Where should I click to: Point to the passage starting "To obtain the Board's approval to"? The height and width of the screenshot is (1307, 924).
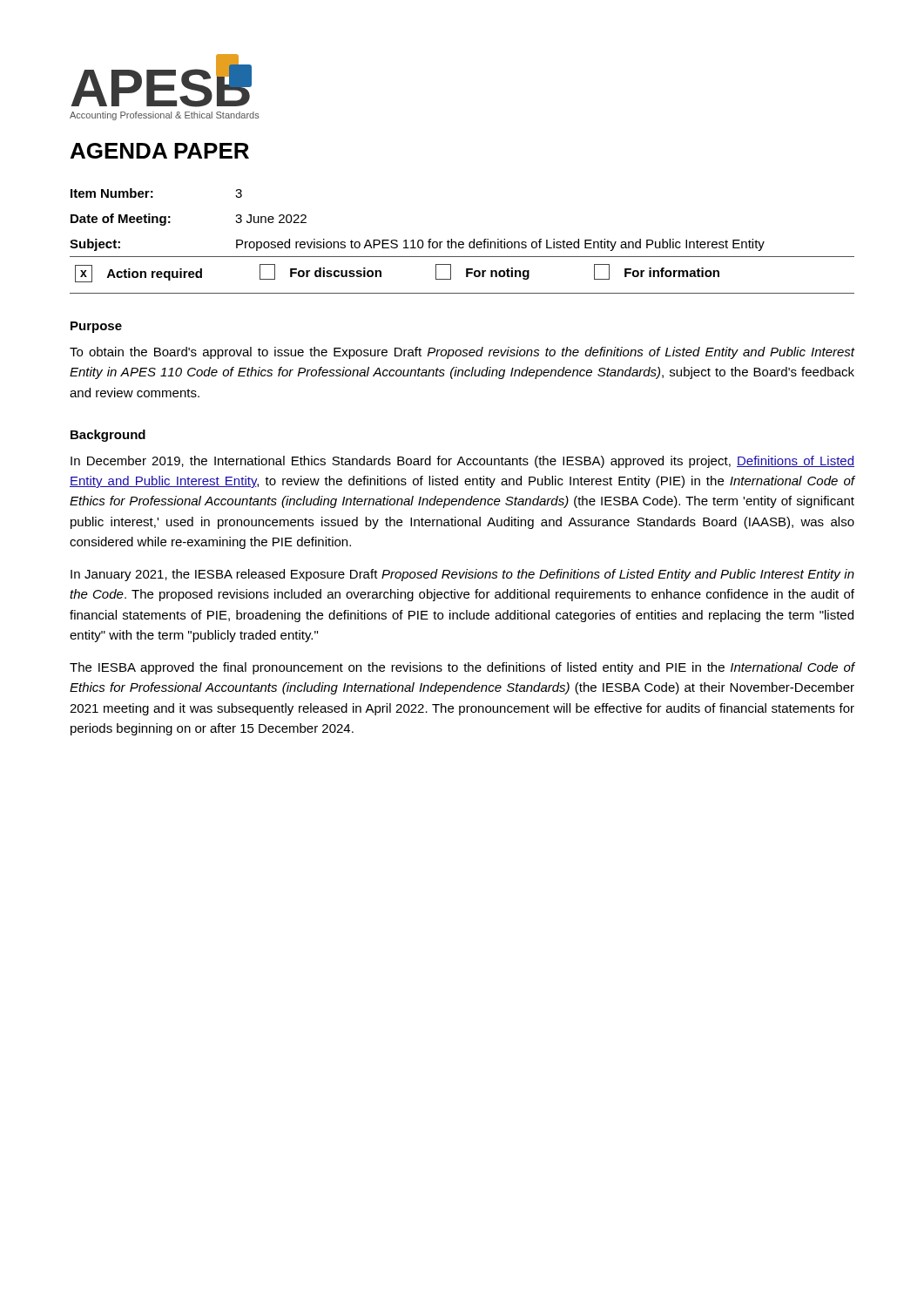click(462, 372)
